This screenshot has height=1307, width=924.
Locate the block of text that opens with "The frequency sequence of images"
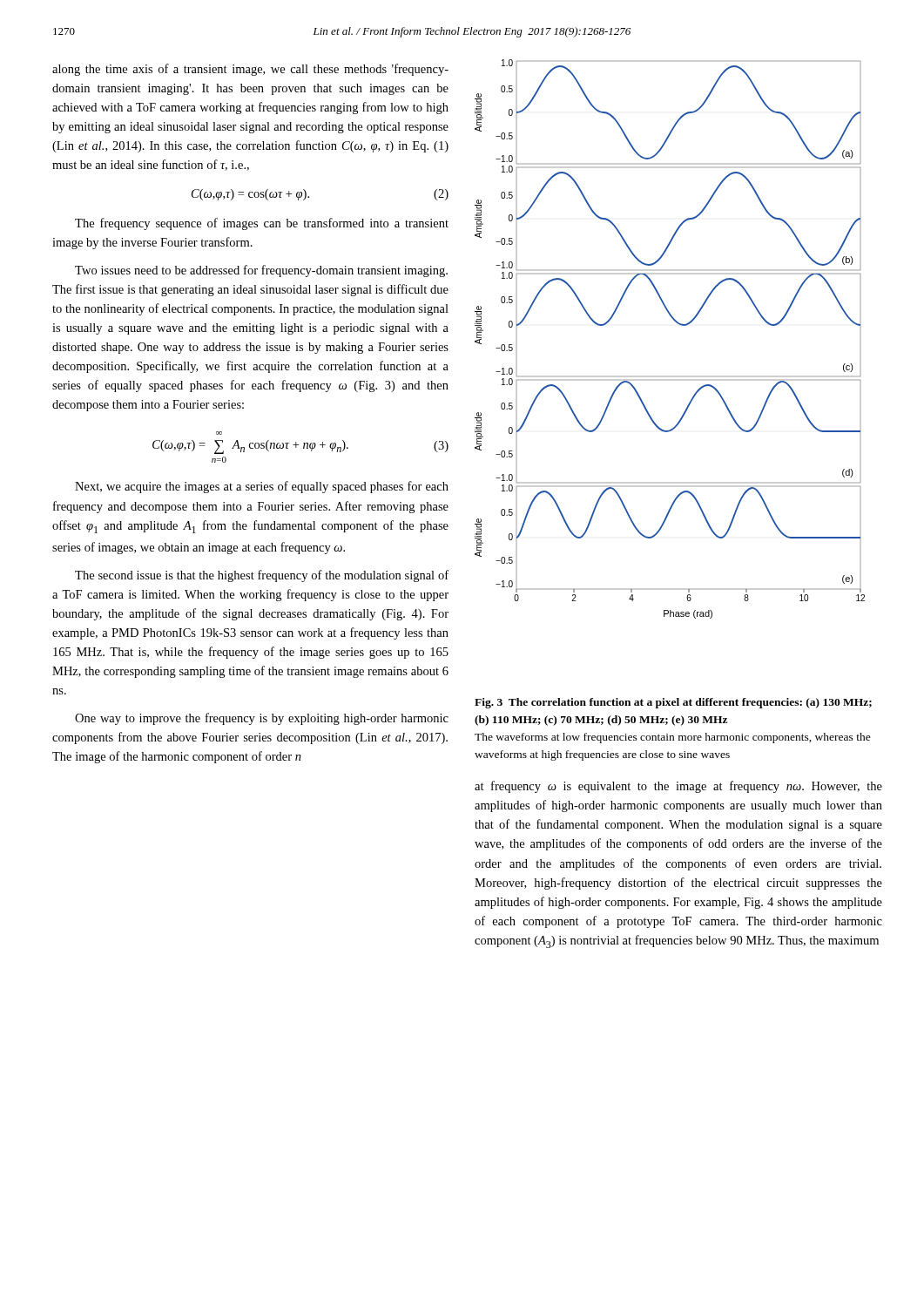coord(250,233)
